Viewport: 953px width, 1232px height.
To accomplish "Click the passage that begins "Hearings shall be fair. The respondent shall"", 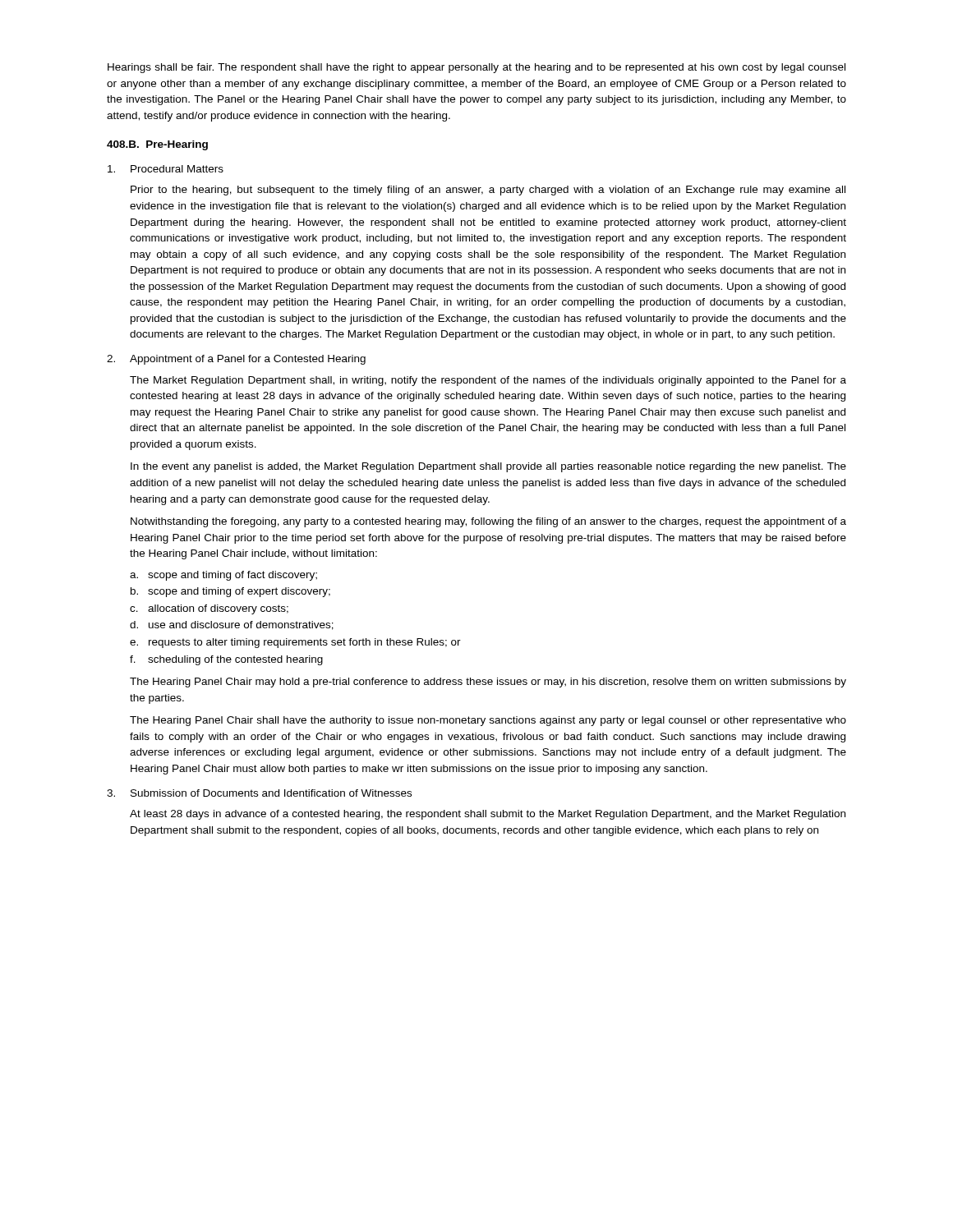I will (x=476, y=91).
